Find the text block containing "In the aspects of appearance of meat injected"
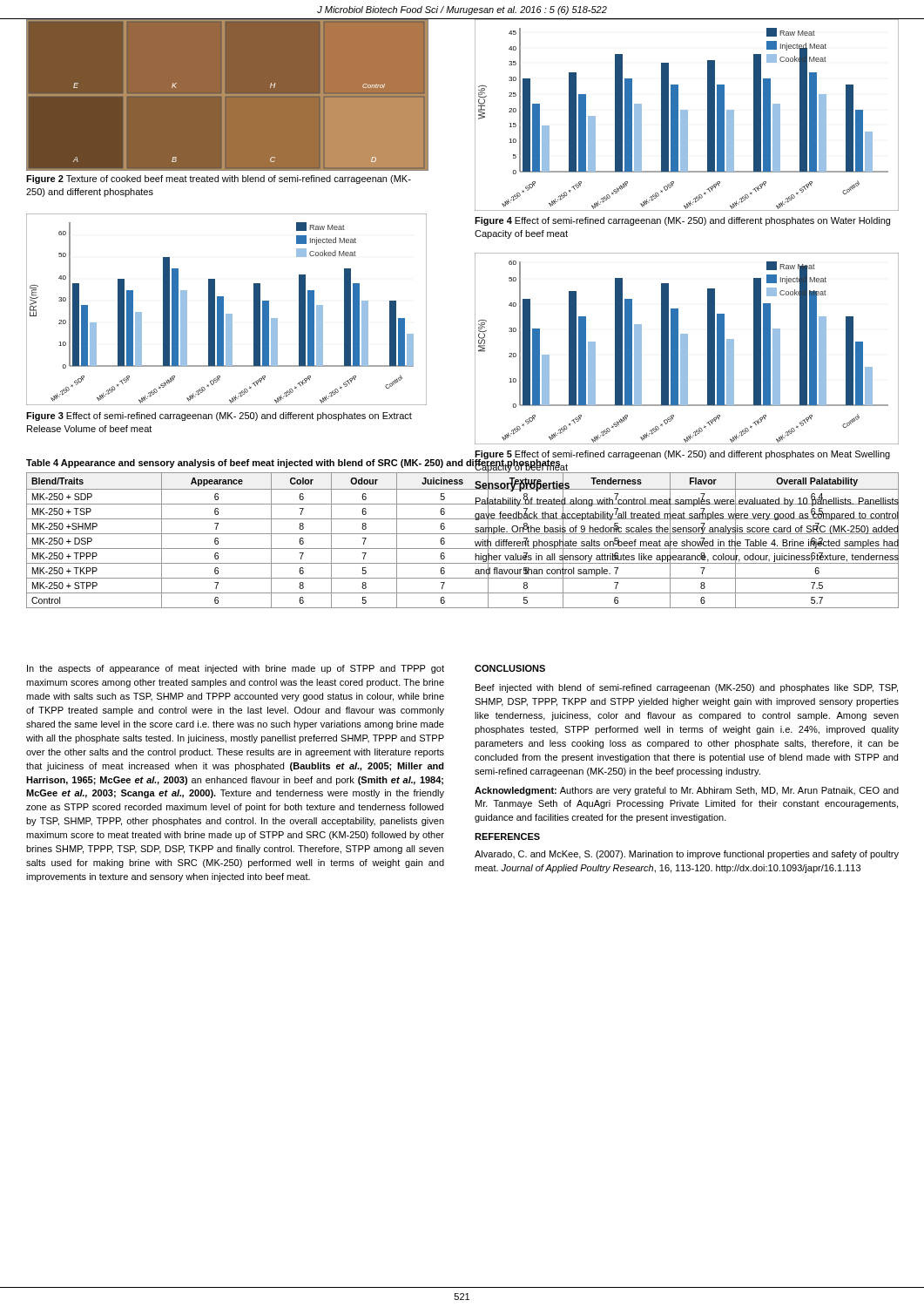Viewport: 924px width, 1307px height. (235, 772)
